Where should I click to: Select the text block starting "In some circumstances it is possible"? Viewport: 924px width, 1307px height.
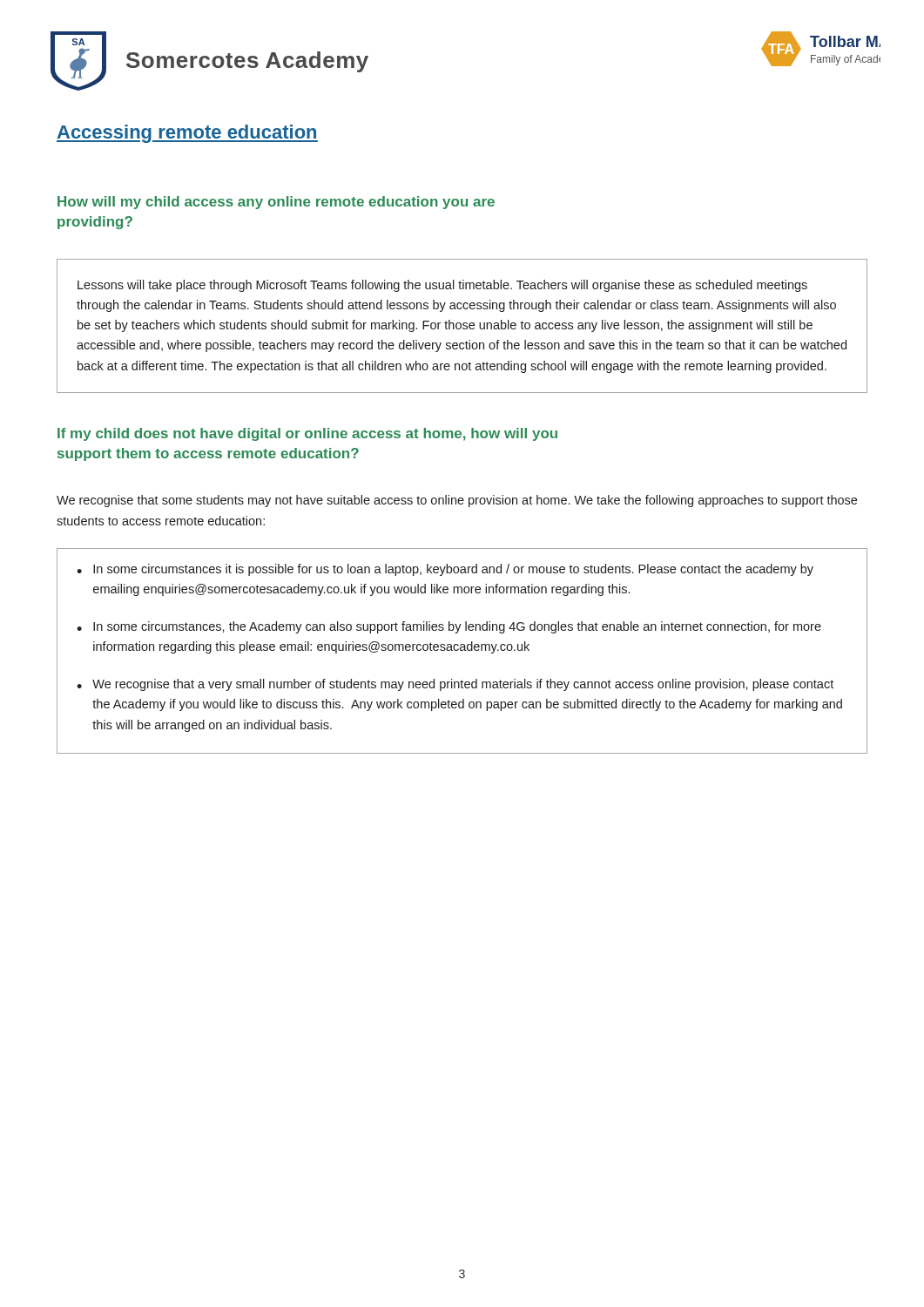[x=470, y=579]
